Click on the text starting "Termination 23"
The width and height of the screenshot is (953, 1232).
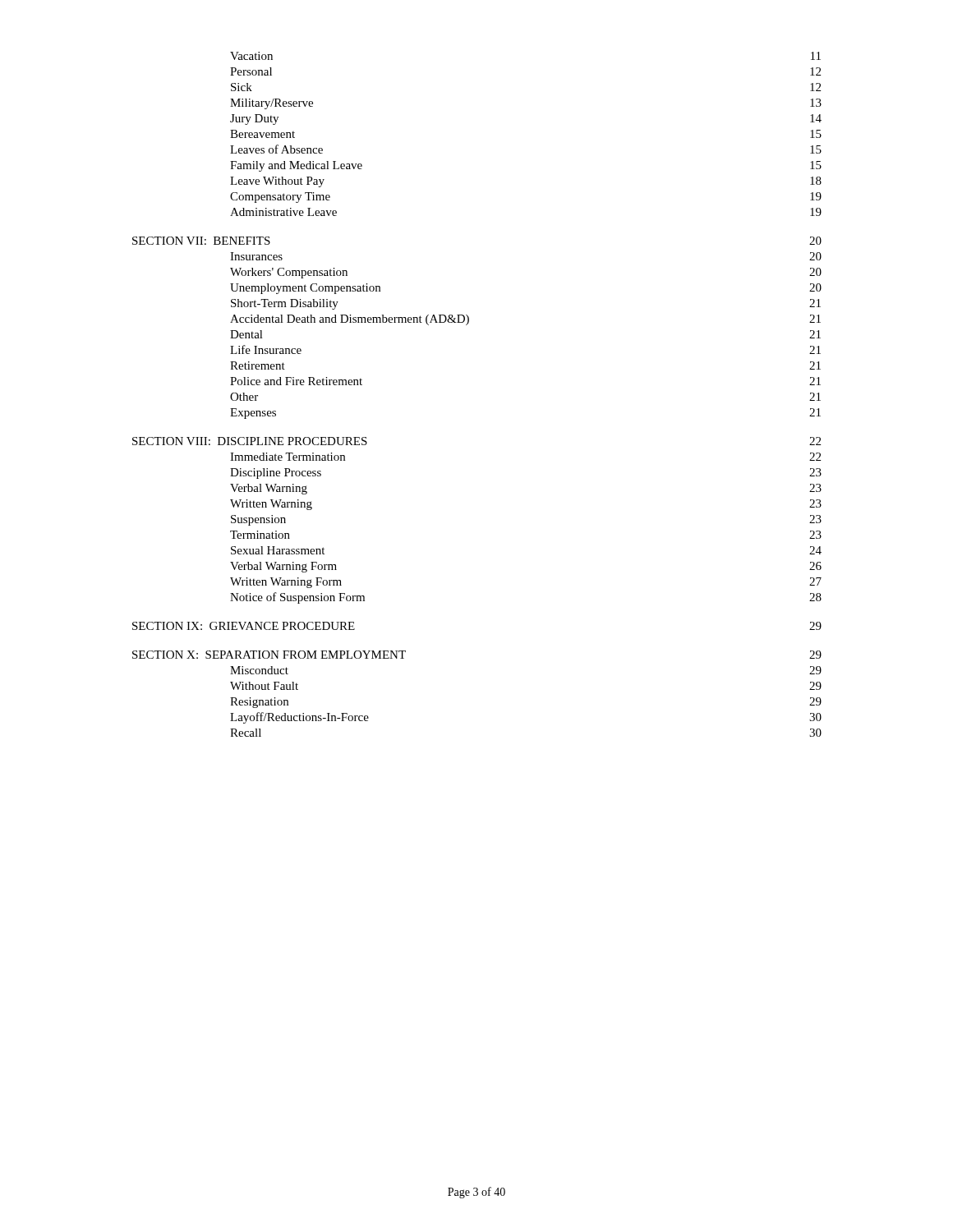[258, 534]
